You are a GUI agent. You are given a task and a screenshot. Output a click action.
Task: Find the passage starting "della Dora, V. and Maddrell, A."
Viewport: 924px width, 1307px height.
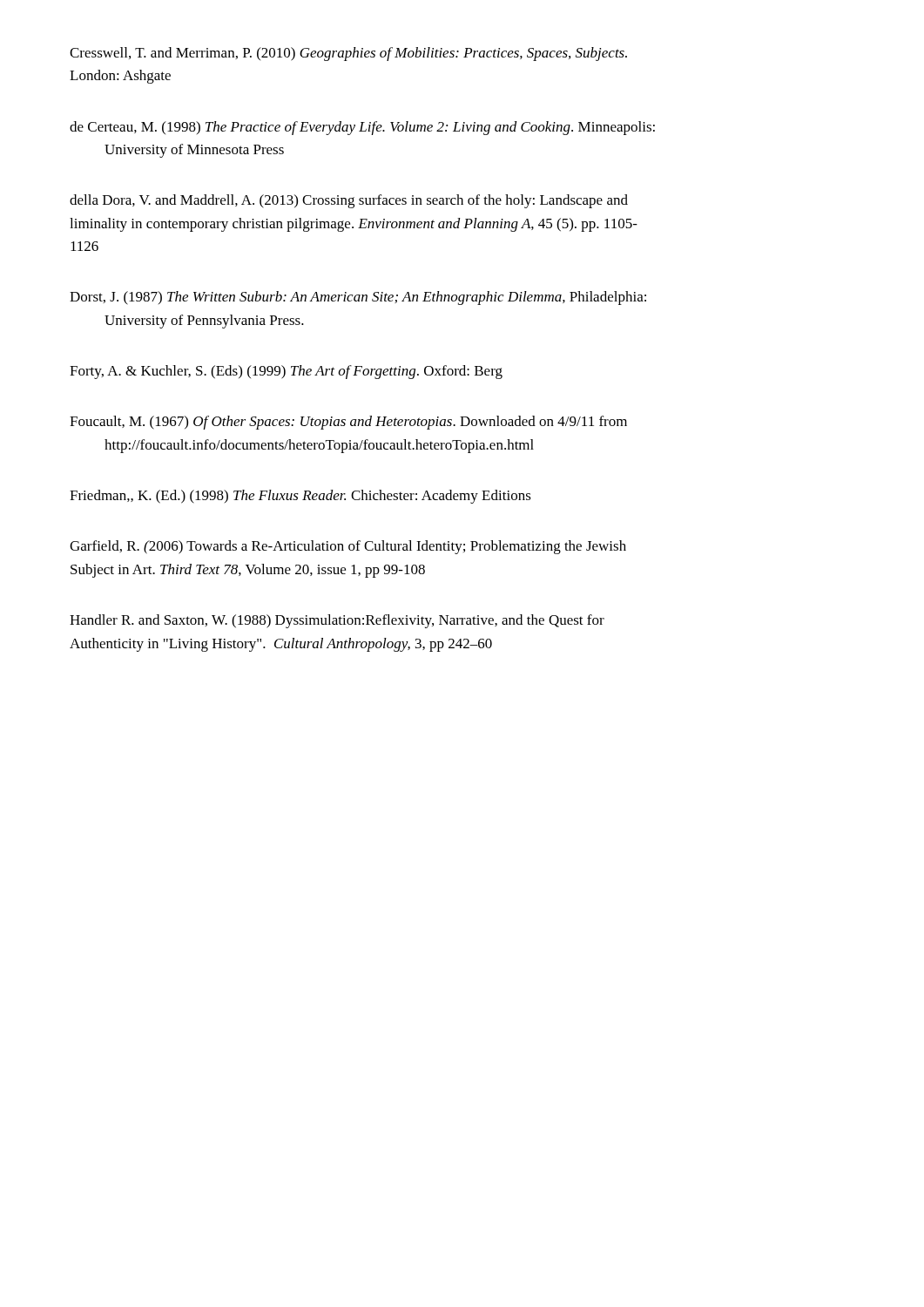(354, 223)
